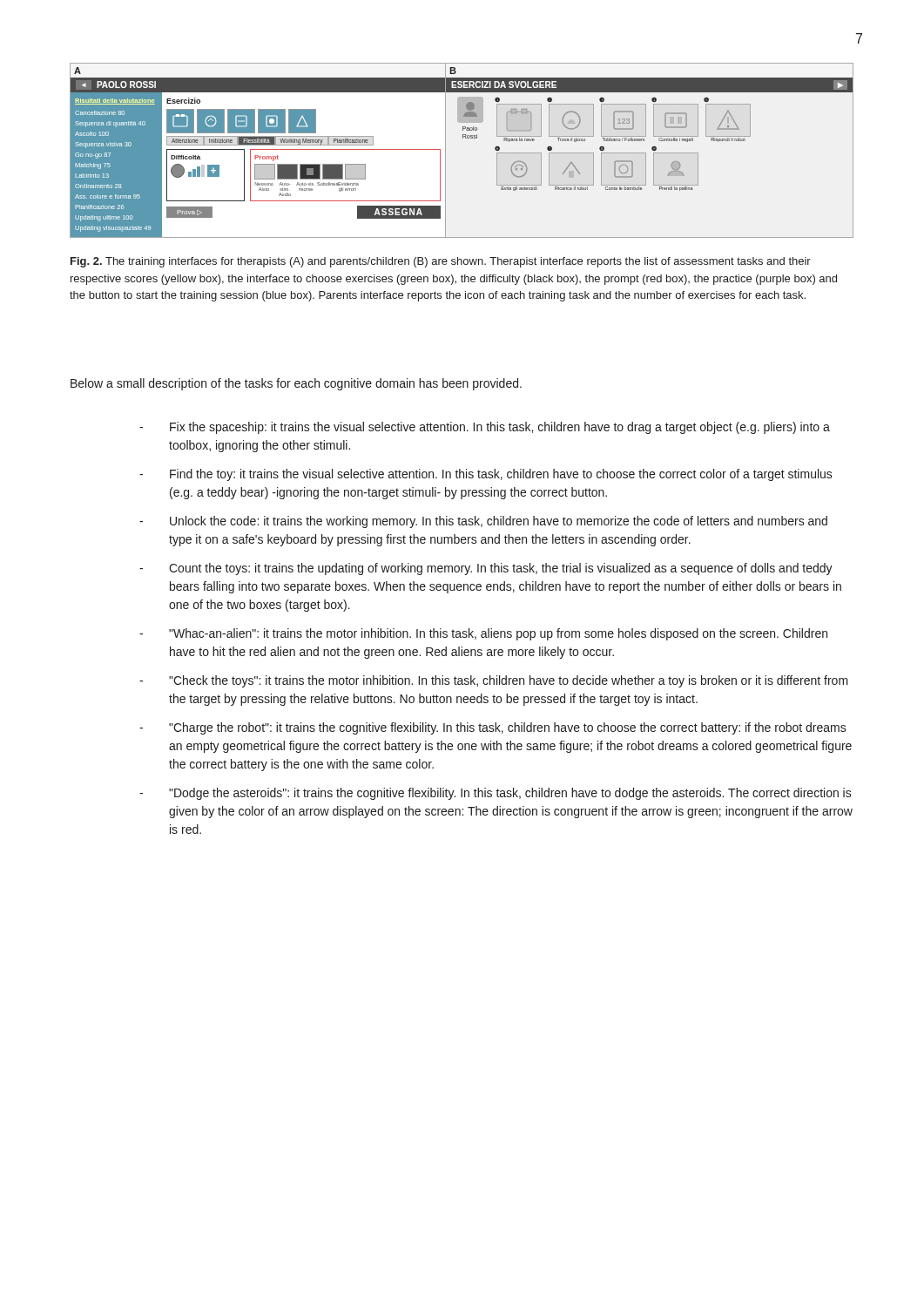Locate the text starting "- "Charge the robot": it"

[462, 746]
